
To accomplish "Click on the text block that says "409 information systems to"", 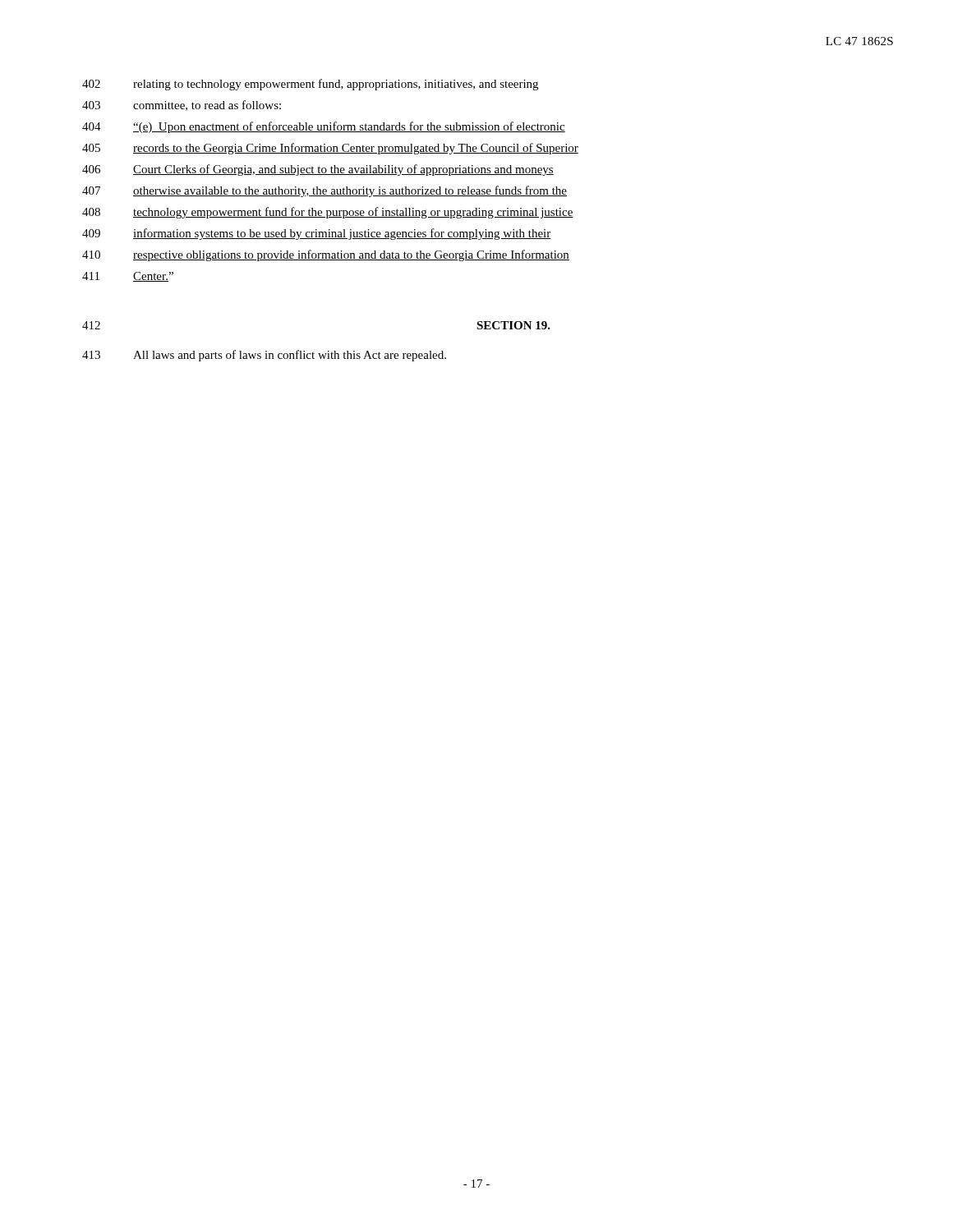I will [488, 234].
